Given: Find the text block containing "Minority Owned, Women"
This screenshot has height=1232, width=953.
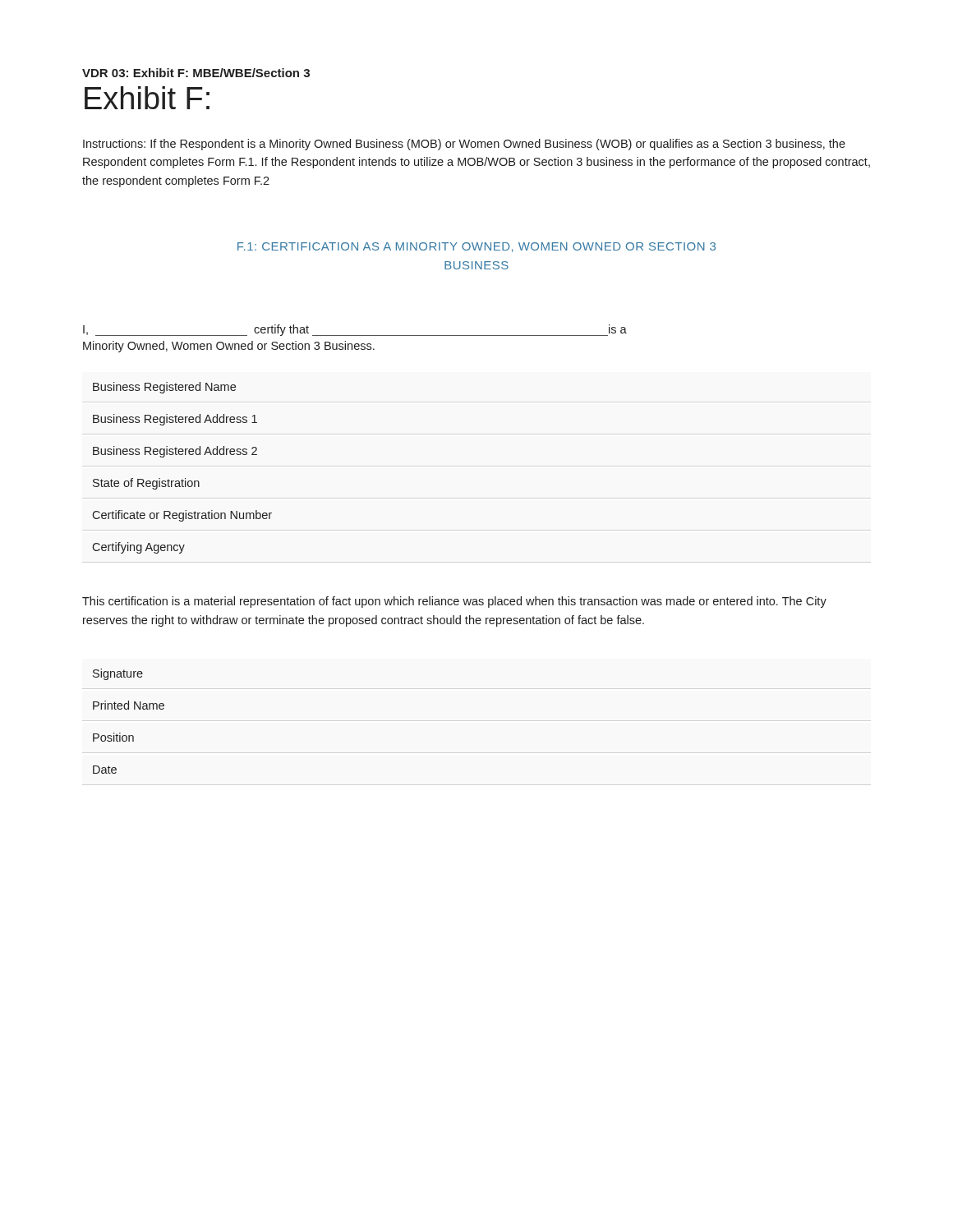Looking at the screenshot, I should point(229,346).
